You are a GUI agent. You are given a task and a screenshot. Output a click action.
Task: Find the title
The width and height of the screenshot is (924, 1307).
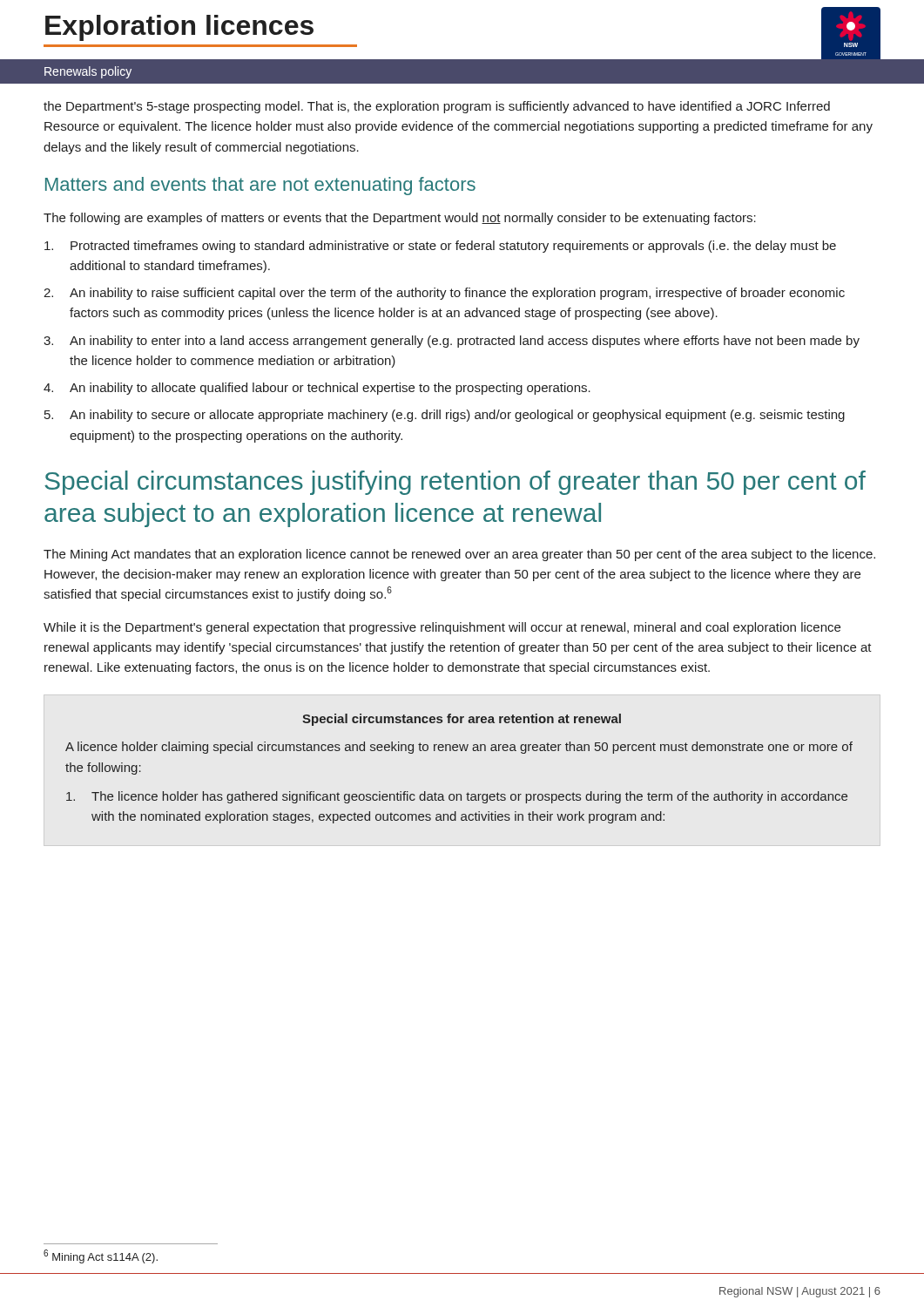coord(200,29)
